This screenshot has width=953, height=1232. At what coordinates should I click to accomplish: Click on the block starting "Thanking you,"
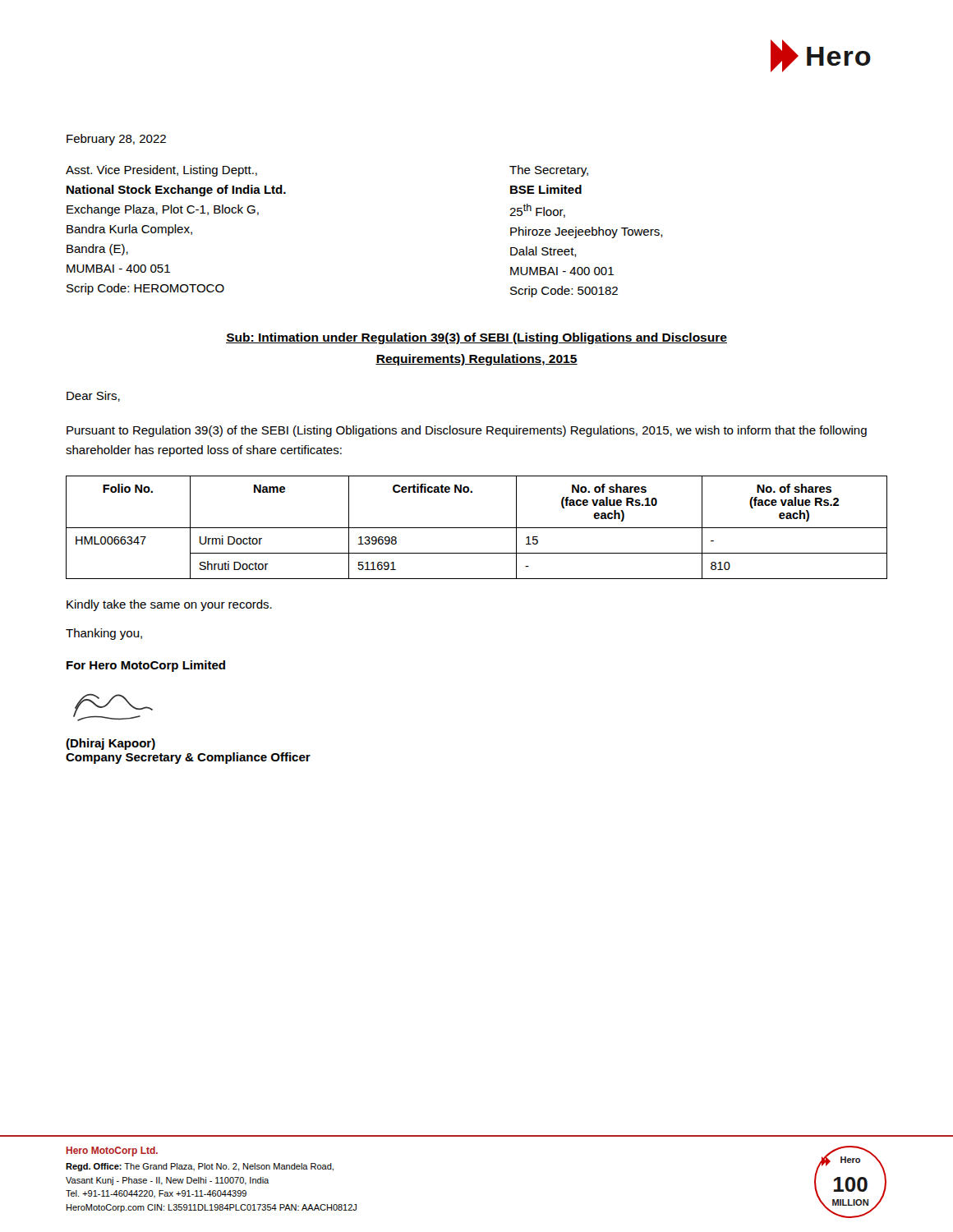(x=104, y=633)
